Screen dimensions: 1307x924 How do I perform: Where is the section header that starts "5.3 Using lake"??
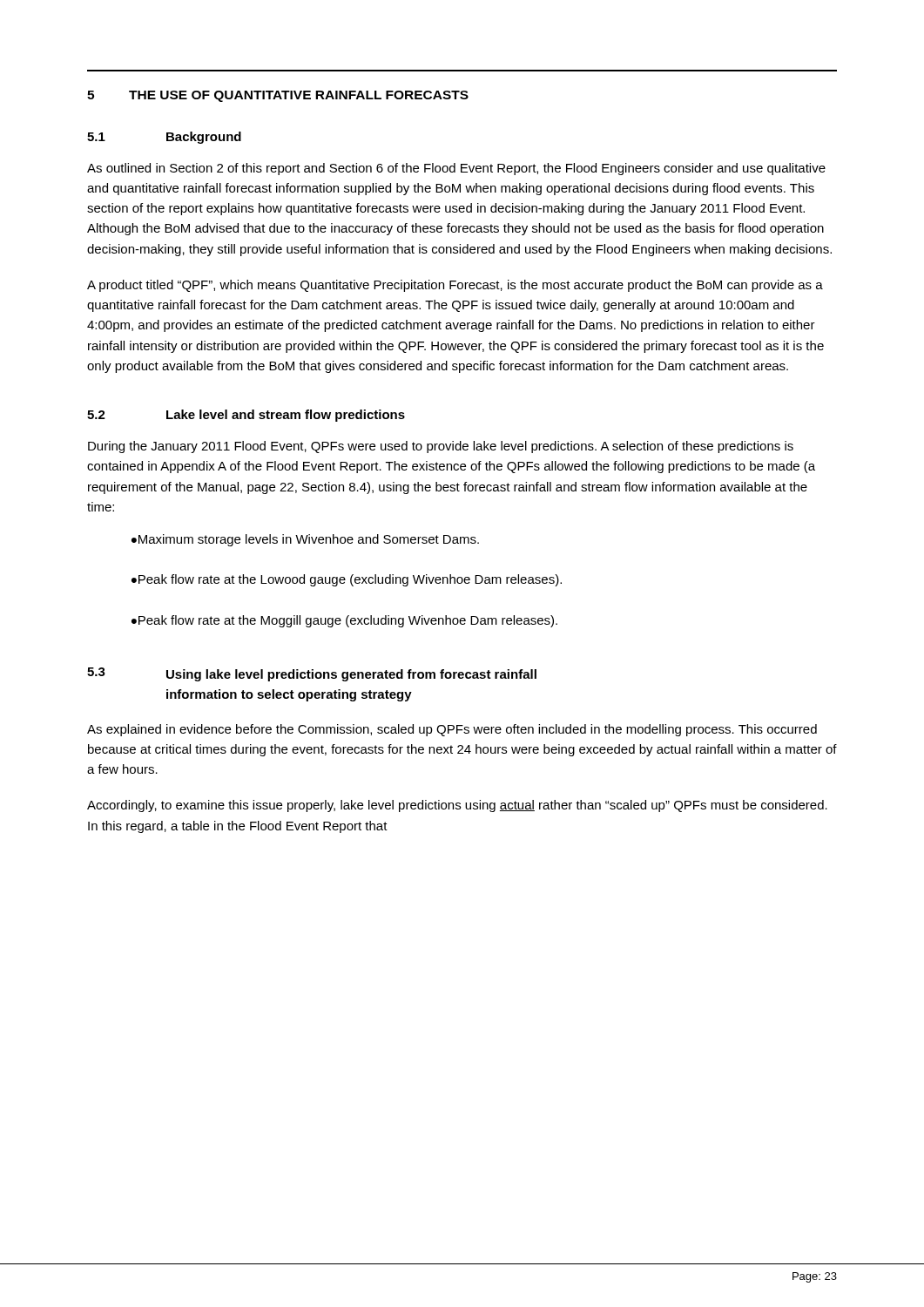(x=312, y=684)
